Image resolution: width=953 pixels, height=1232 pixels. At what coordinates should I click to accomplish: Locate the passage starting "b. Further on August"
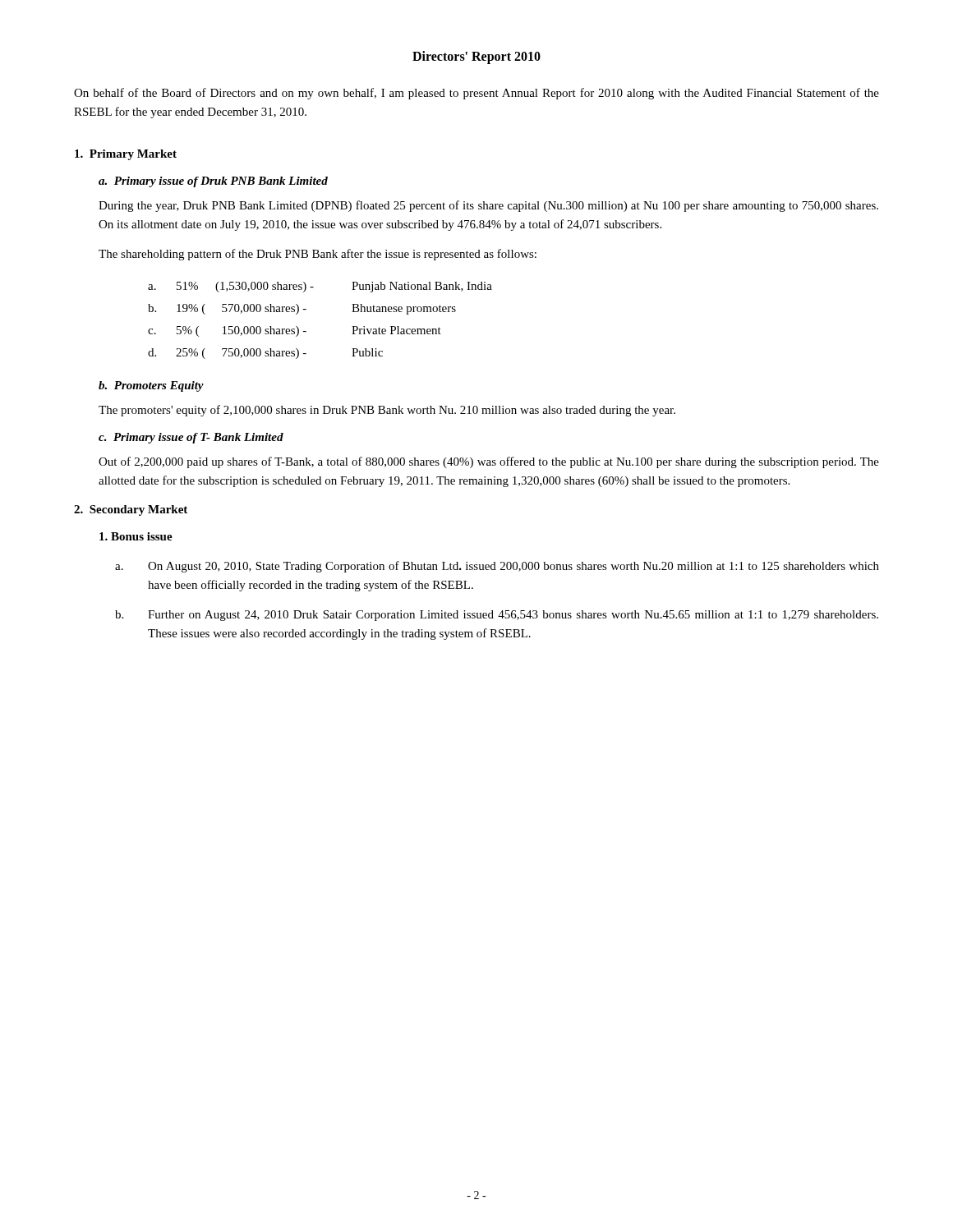tap(497, 622)
